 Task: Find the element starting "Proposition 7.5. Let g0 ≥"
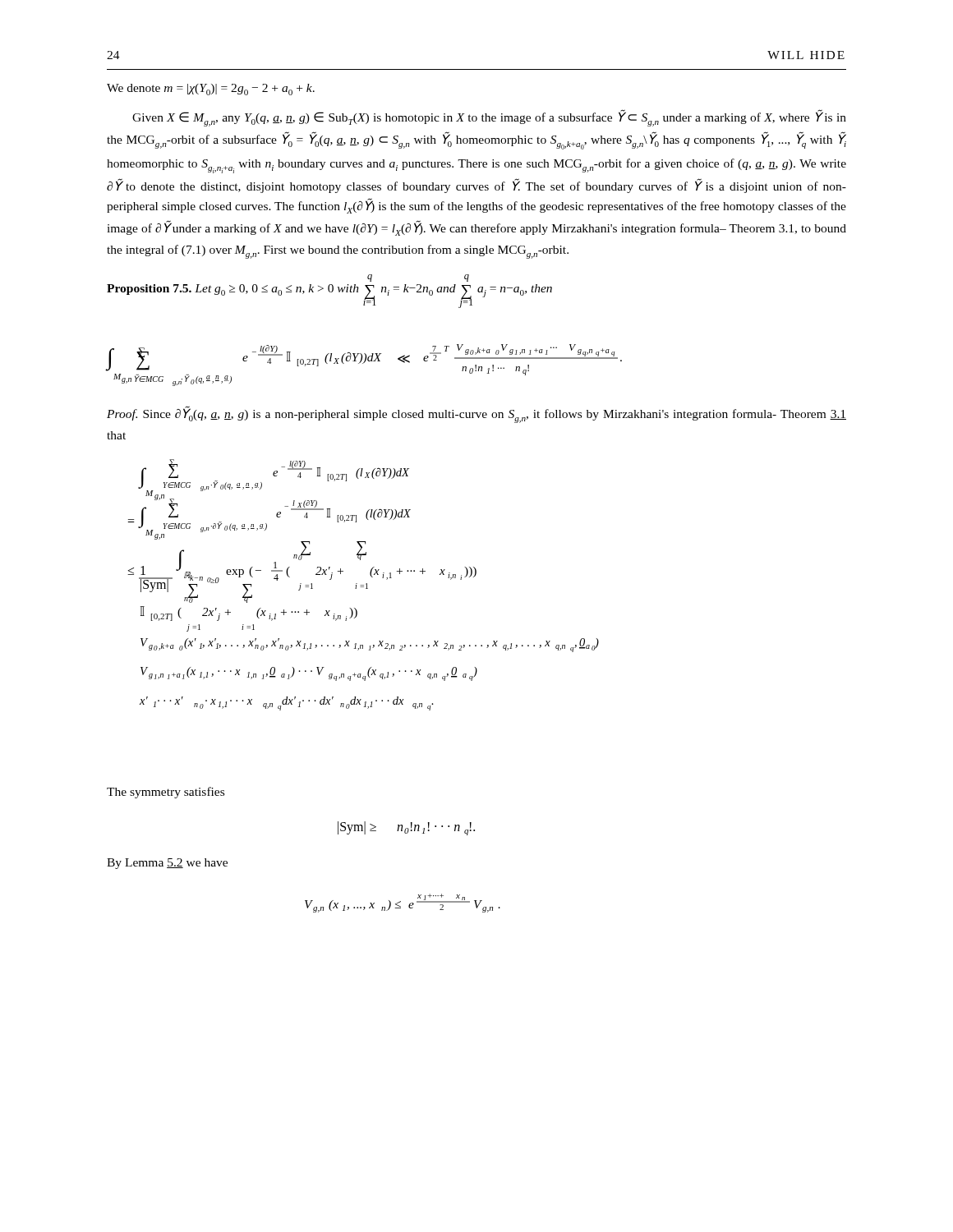coord(476,290)
